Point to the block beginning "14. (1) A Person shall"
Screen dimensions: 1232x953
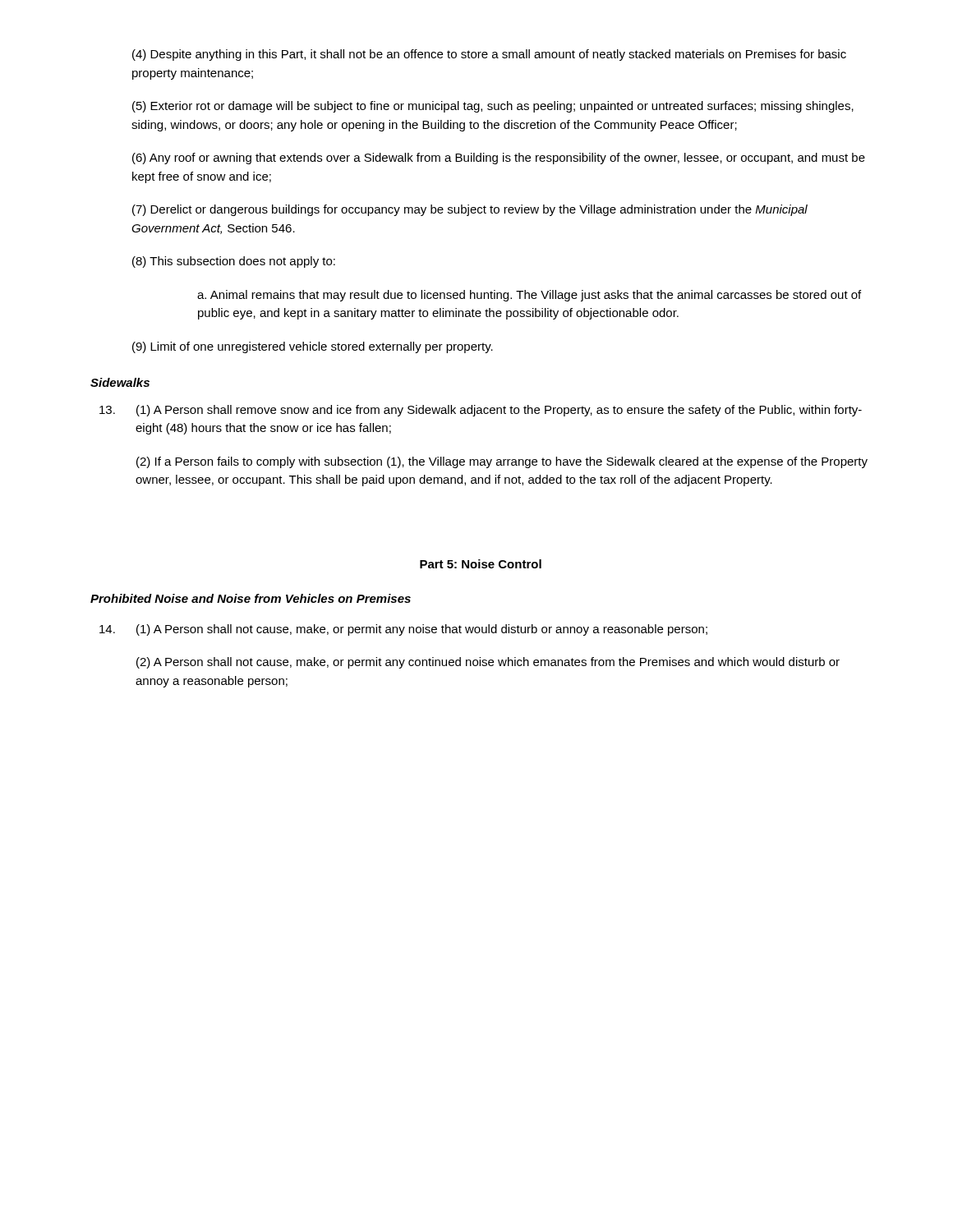click(485, 629)
